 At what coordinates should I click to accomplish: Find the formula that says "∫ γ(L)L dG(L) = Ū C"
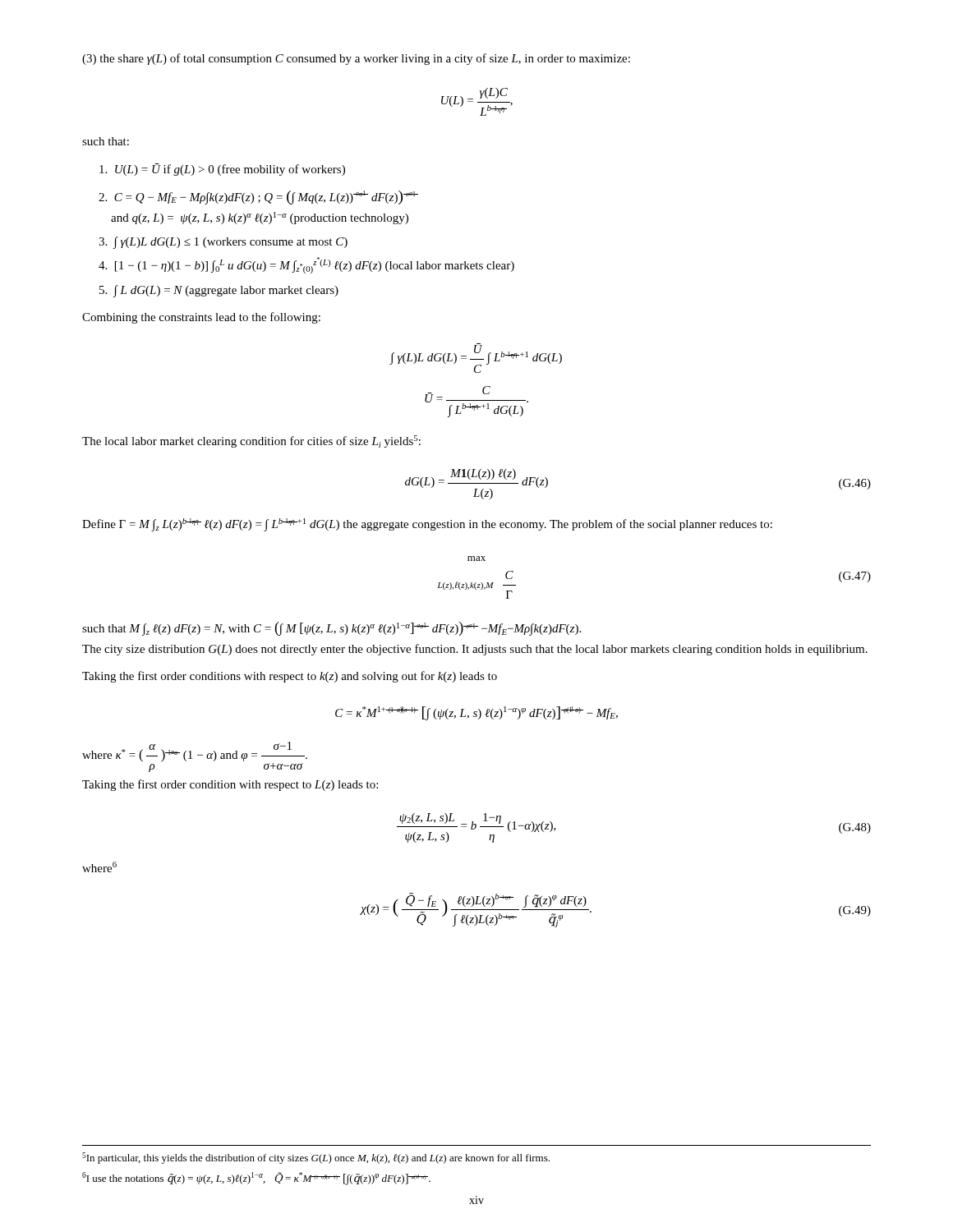point(476,359)
